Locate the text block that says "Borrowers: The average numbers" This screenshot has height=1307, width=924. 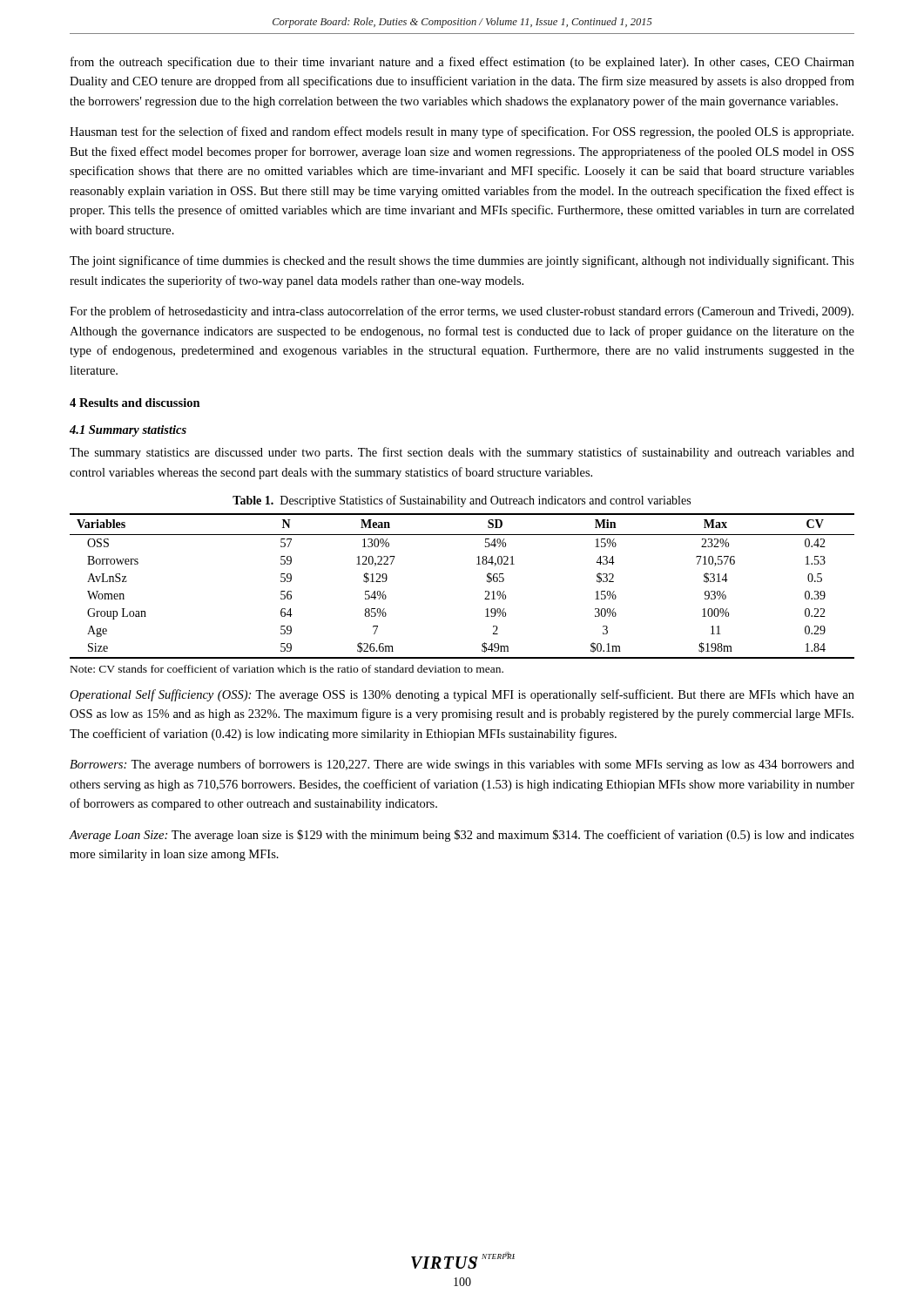click(x=462, y=784)
